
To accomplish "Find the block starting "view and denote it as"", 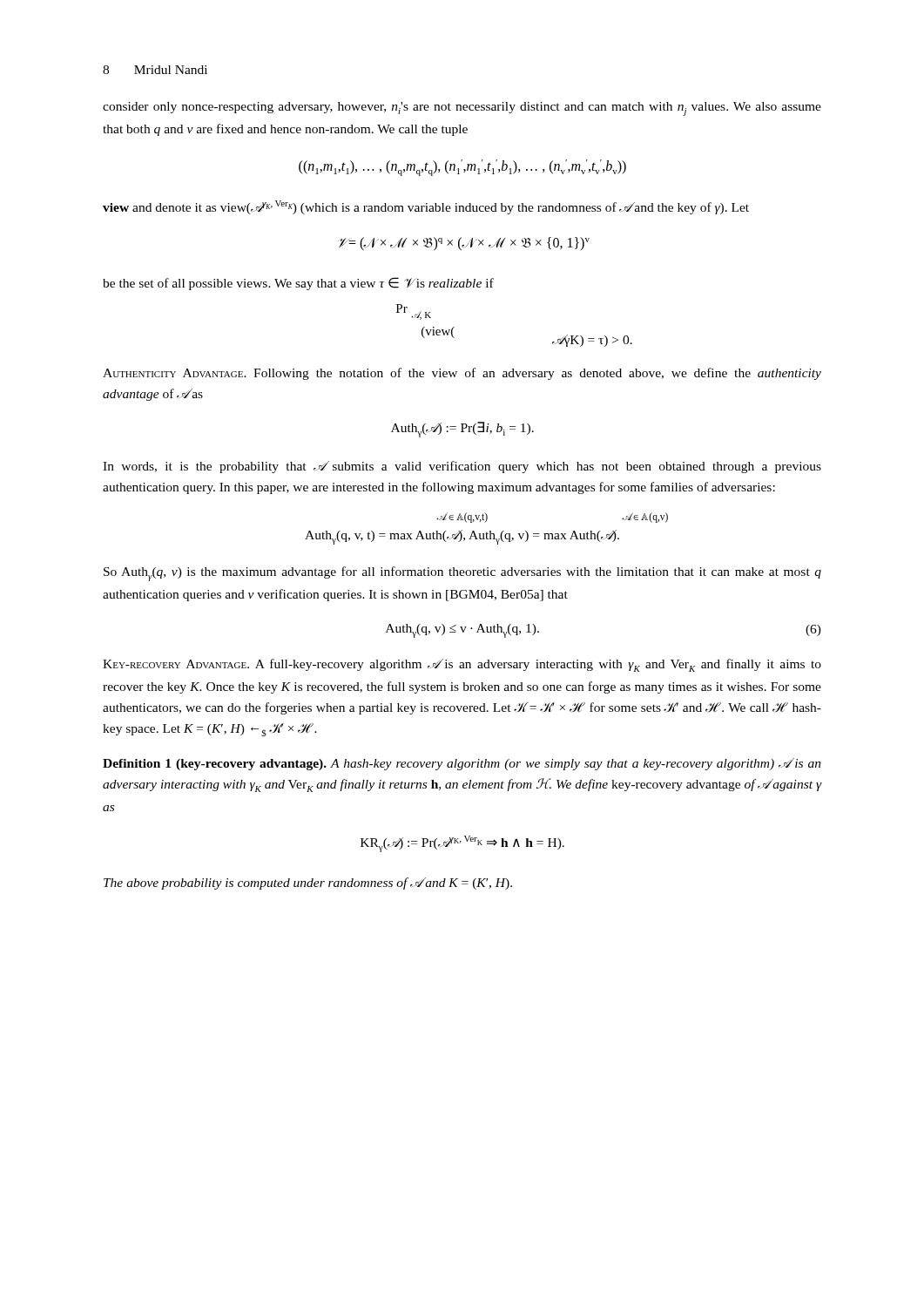I will tap(462, 207).
